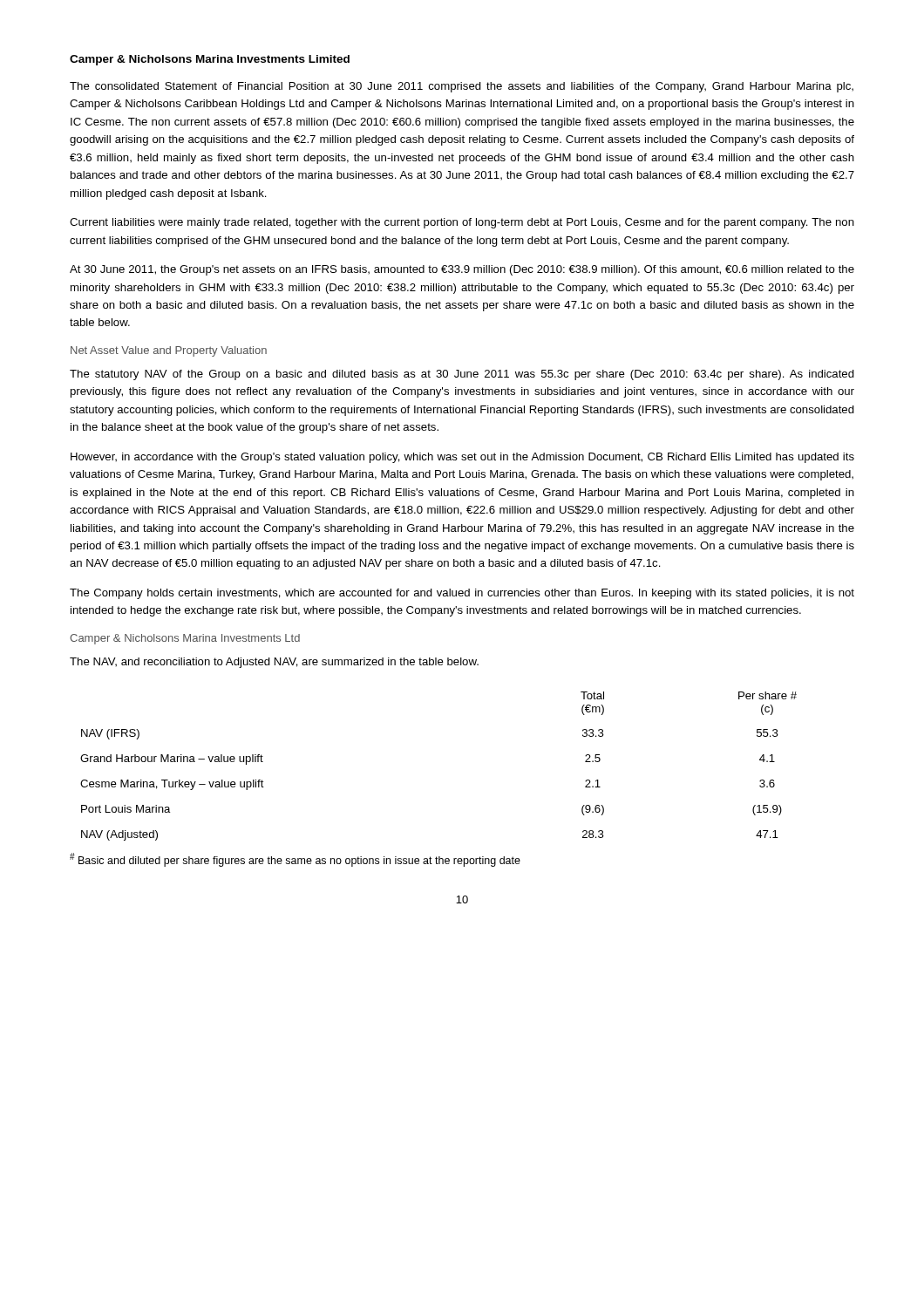Click on the passage starting "At 30 June 2011,"
924x1308 pixels.
tap(462, 296)
